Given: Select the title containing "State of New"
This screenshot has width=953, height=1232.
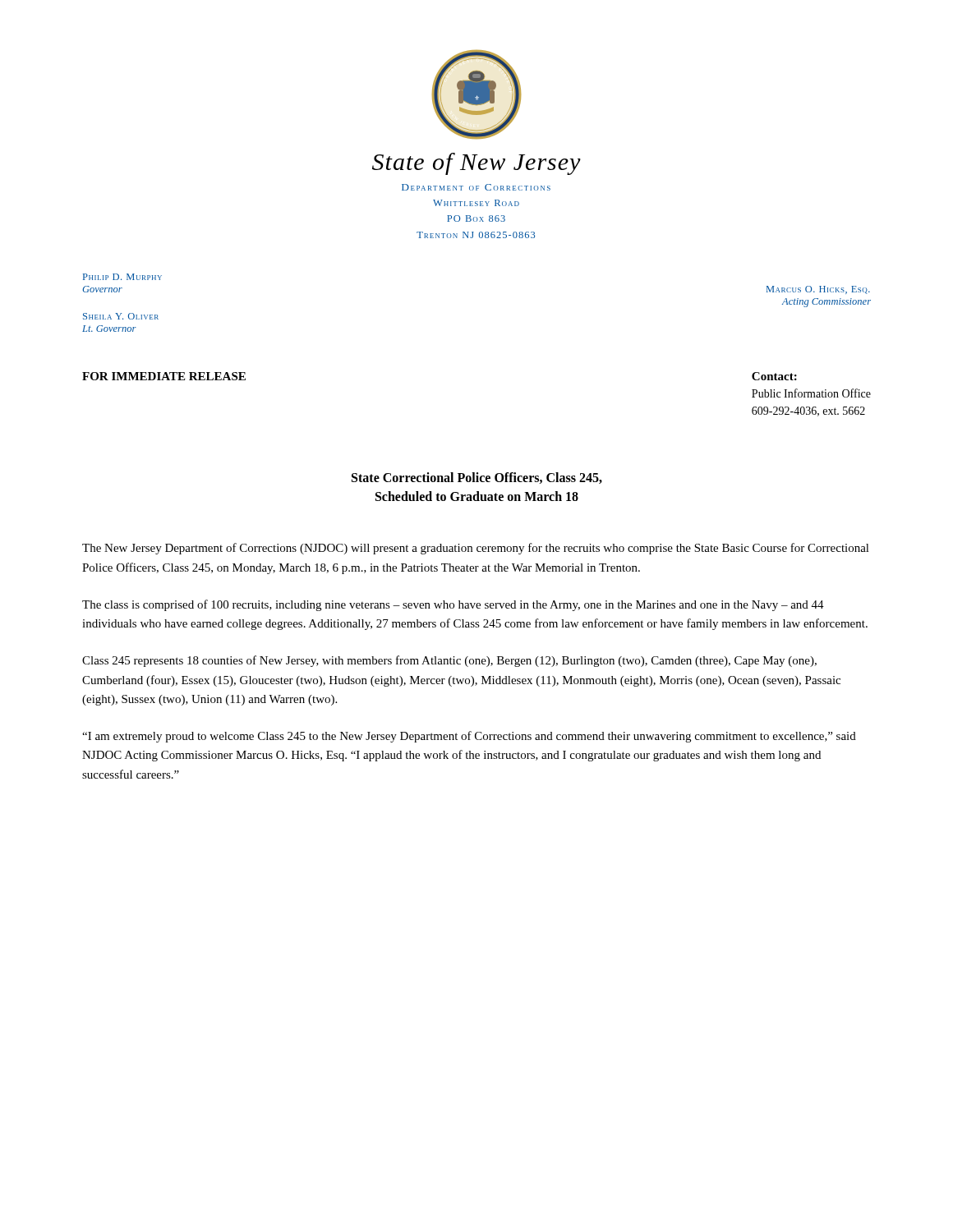Looking at the screenshot, I should pos(476,161).
